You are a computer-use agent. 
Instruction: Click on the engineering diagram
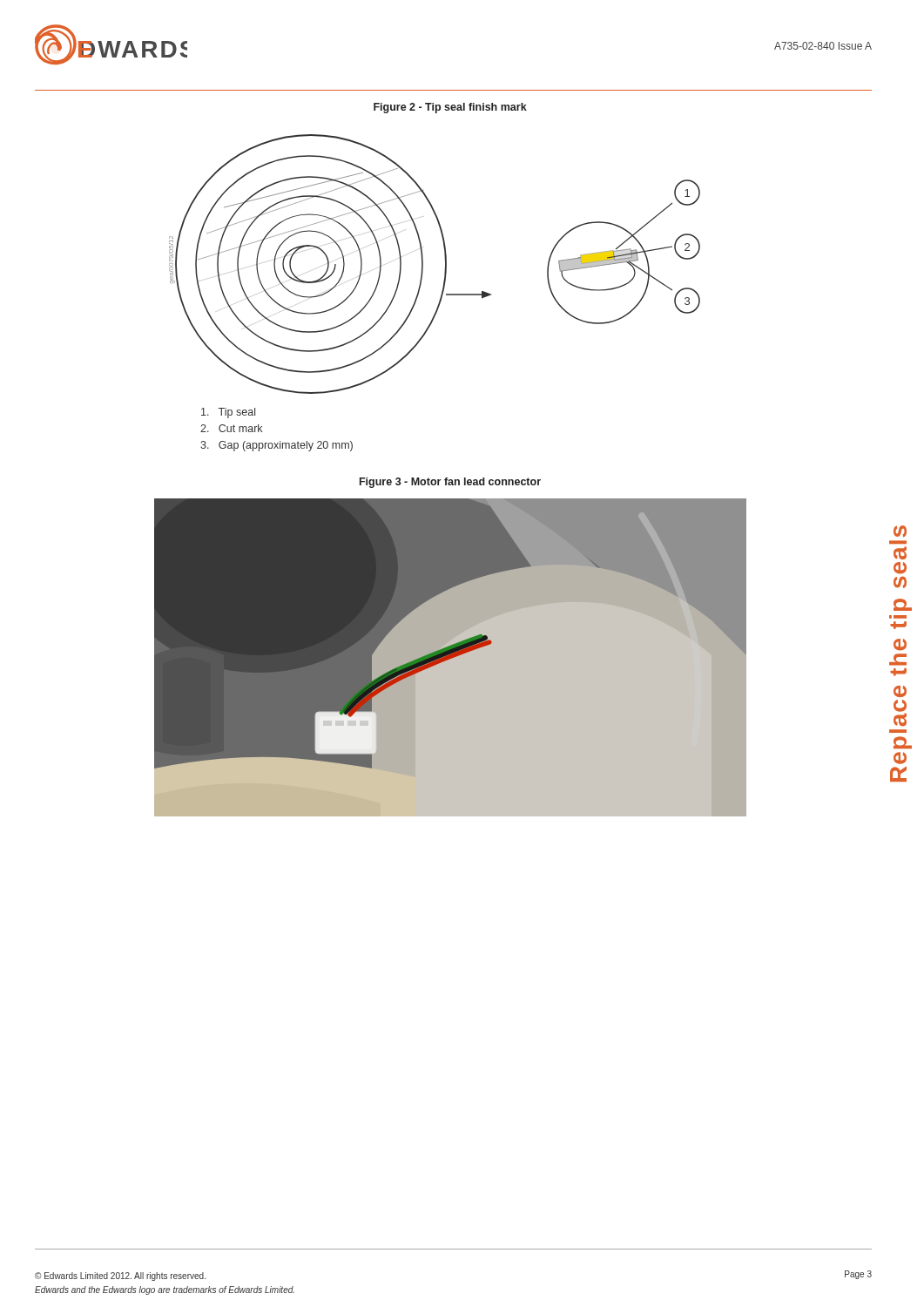coord(450,260)
